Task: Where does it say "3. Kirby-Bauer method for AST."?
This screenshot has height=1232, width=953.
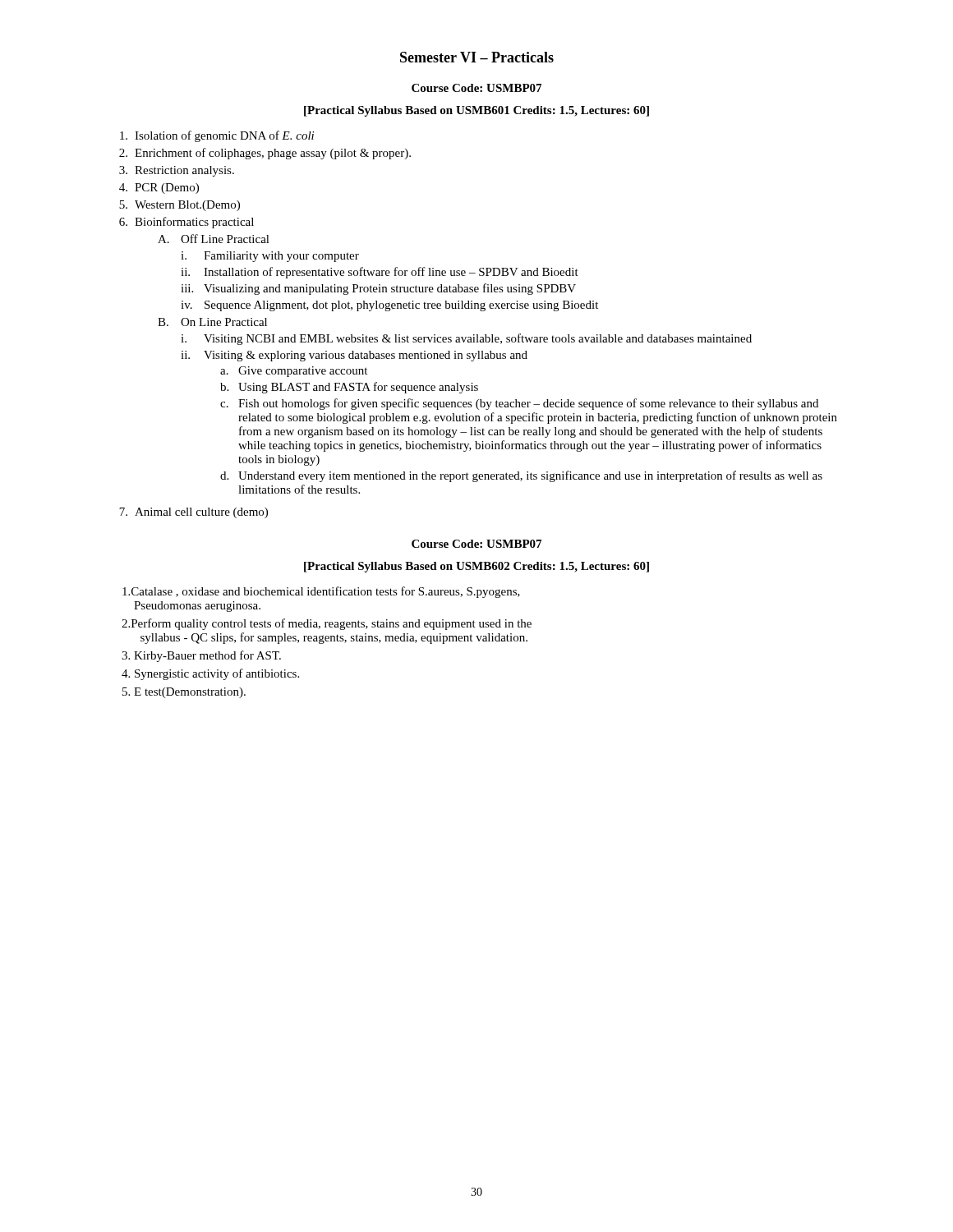Action: [x=202, y=656]
